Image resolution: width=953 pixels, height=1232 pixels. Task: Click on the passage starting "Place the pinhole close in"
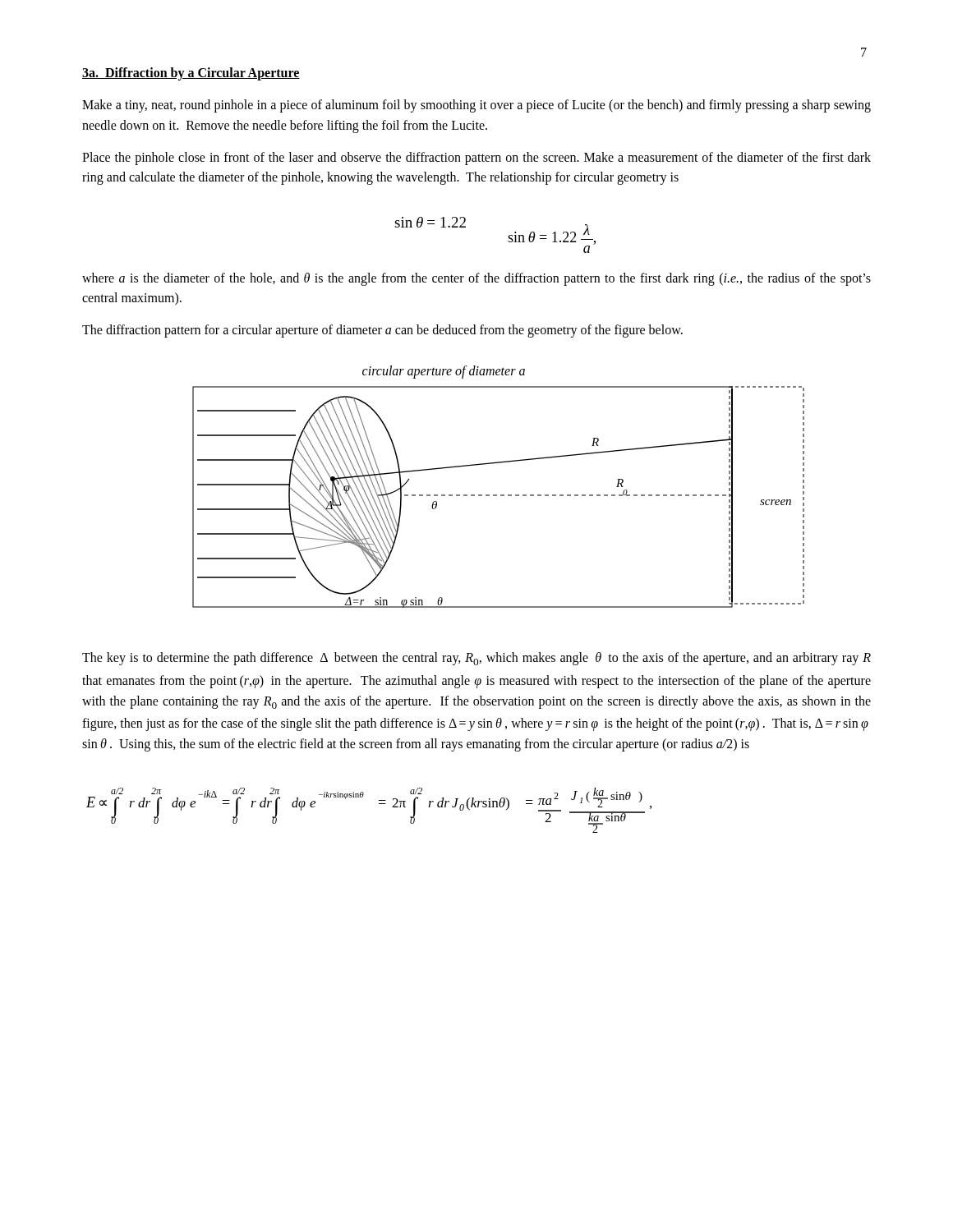(x=476, y=167)
